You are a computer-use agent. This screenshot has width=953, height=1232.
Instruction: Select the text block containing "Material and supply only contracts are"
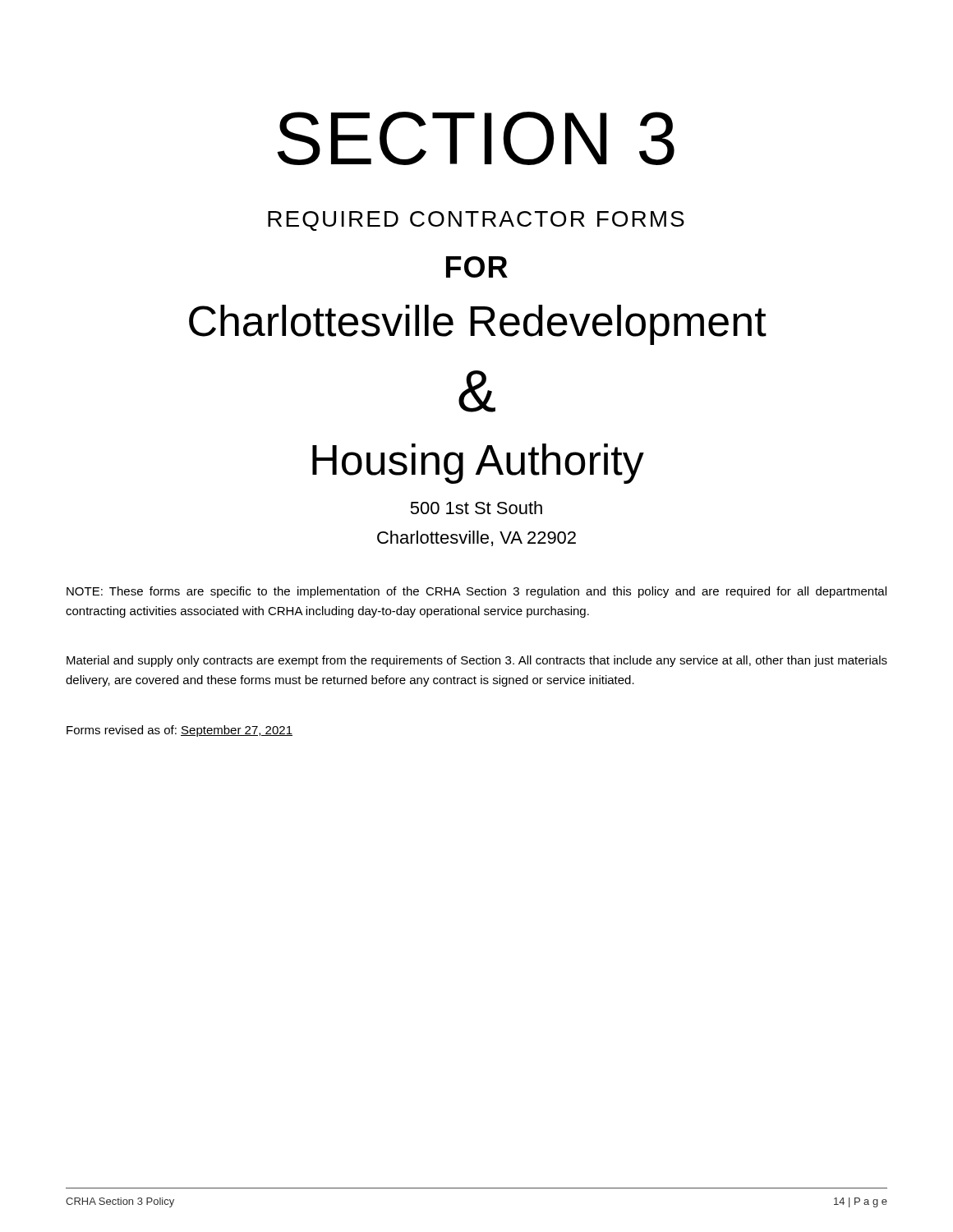click(x=476, y=670)
